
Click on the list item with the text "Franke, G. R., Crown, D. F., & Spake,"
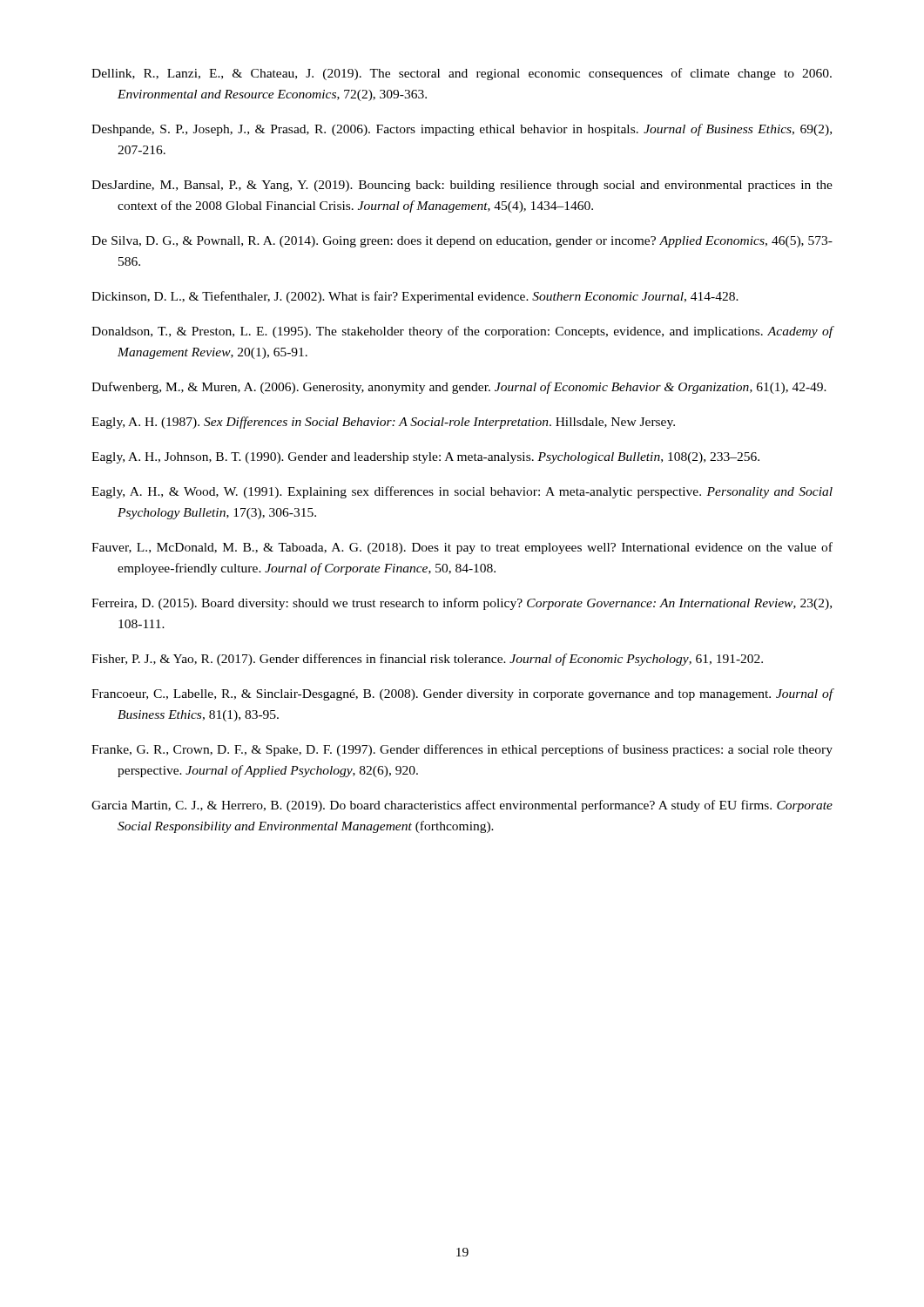462,760
